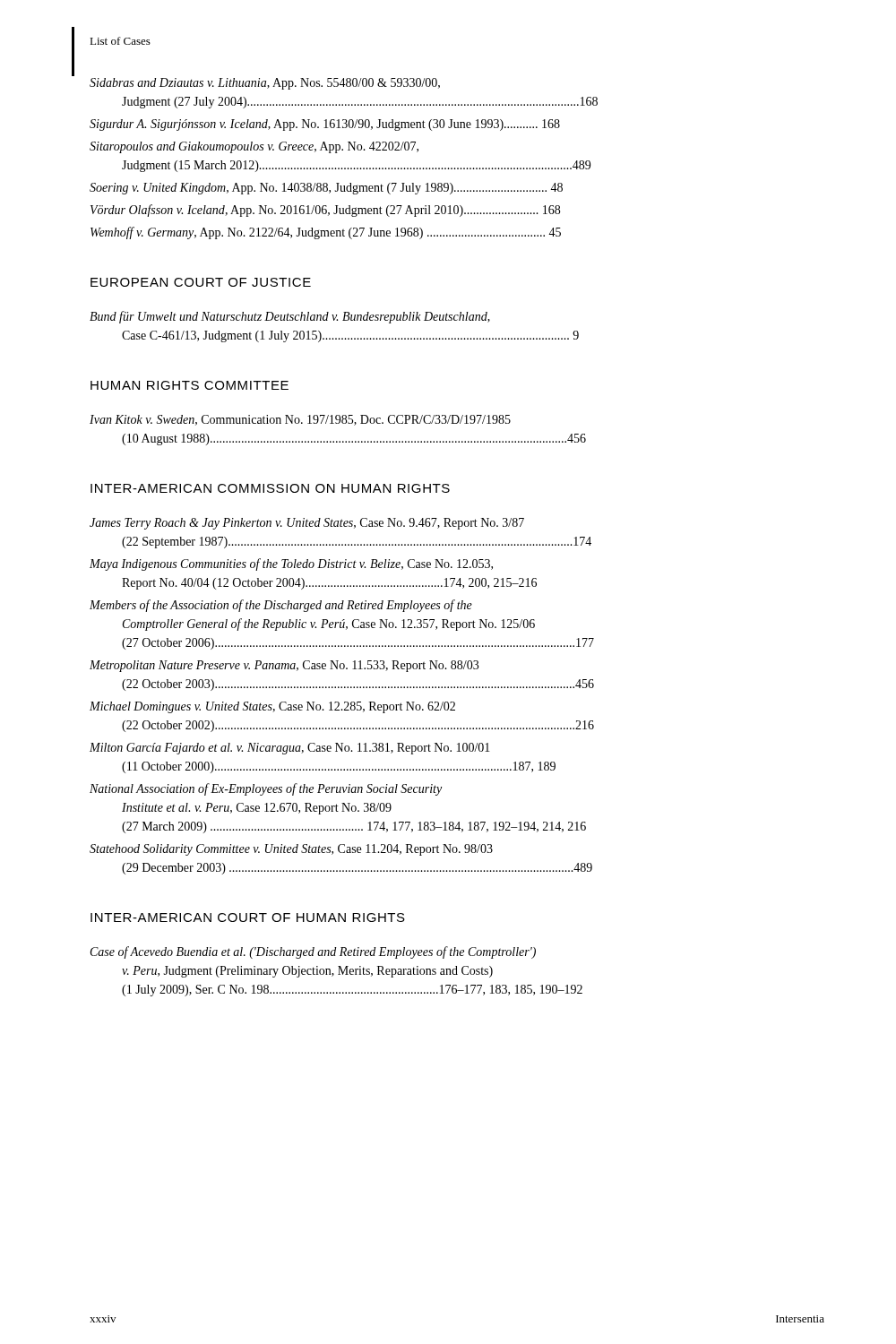Click on the list item that says "Wemhoff v. Germany,"
The height and width of the screenshot is (1344, 896).
click(325, 233)
